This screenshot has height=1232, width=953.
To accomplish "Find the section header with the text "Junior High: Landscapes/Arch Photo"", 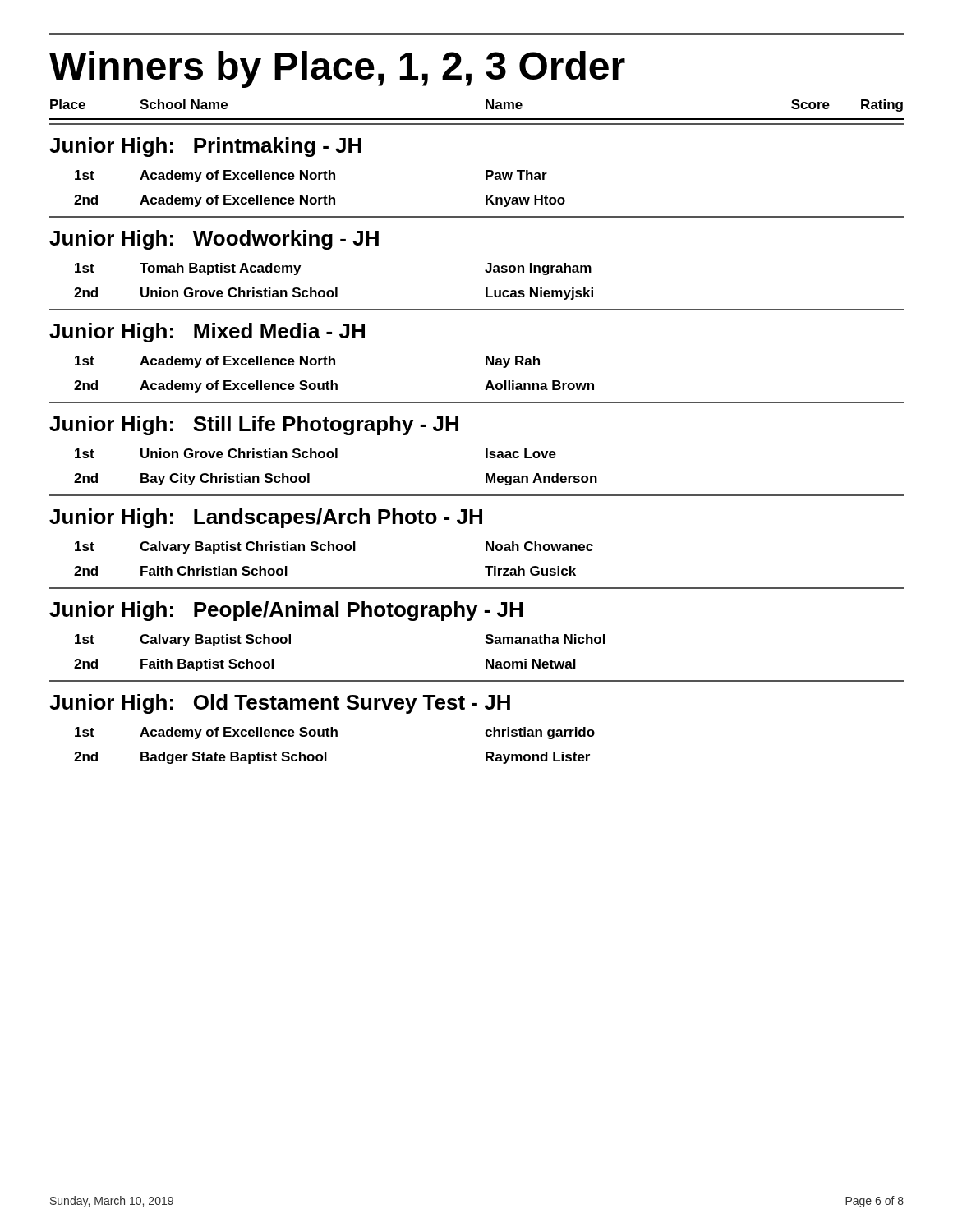I will point(476,539).
